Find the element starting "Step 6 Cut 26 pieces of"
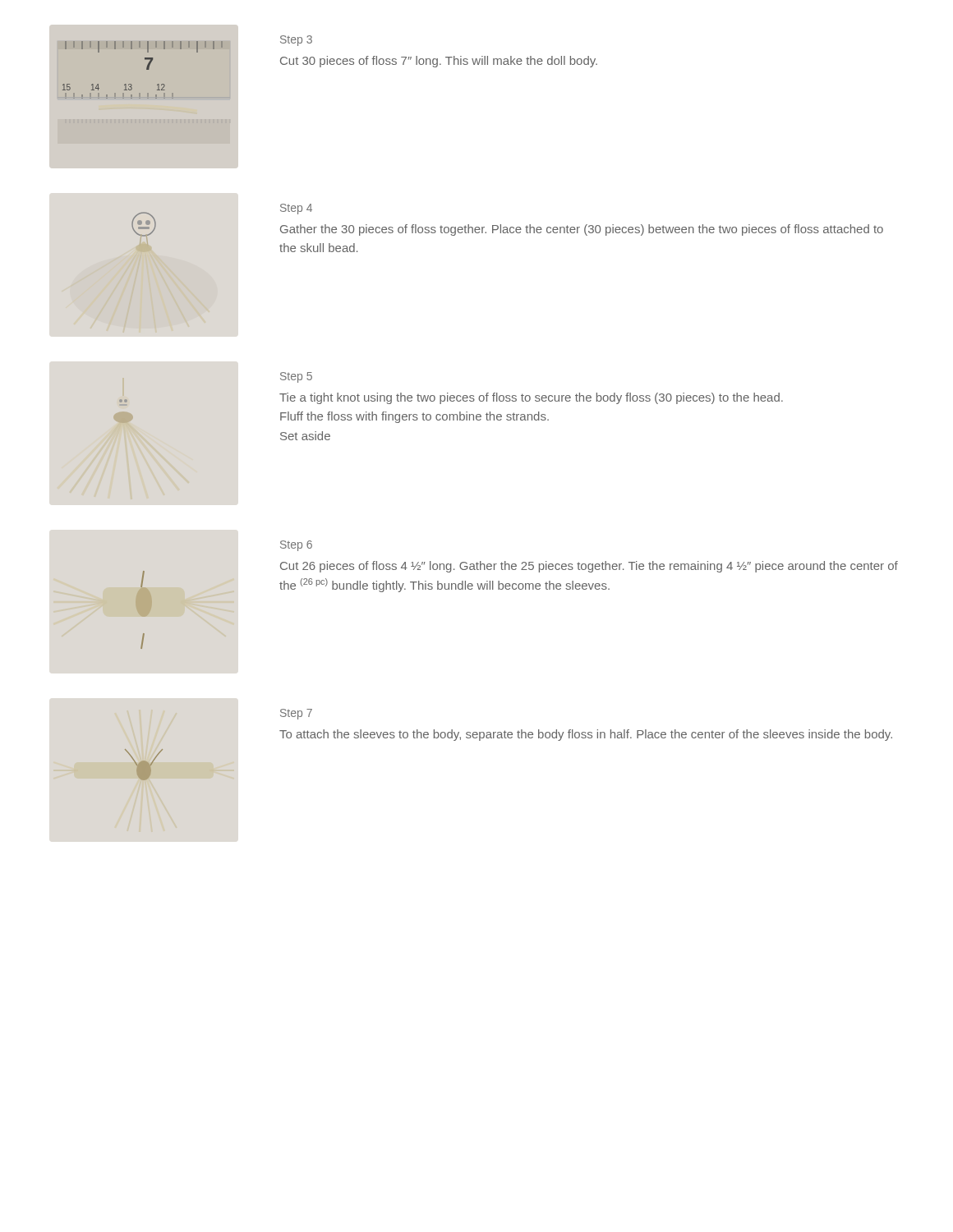This screenshot has width=953, height=1232. 592,567
